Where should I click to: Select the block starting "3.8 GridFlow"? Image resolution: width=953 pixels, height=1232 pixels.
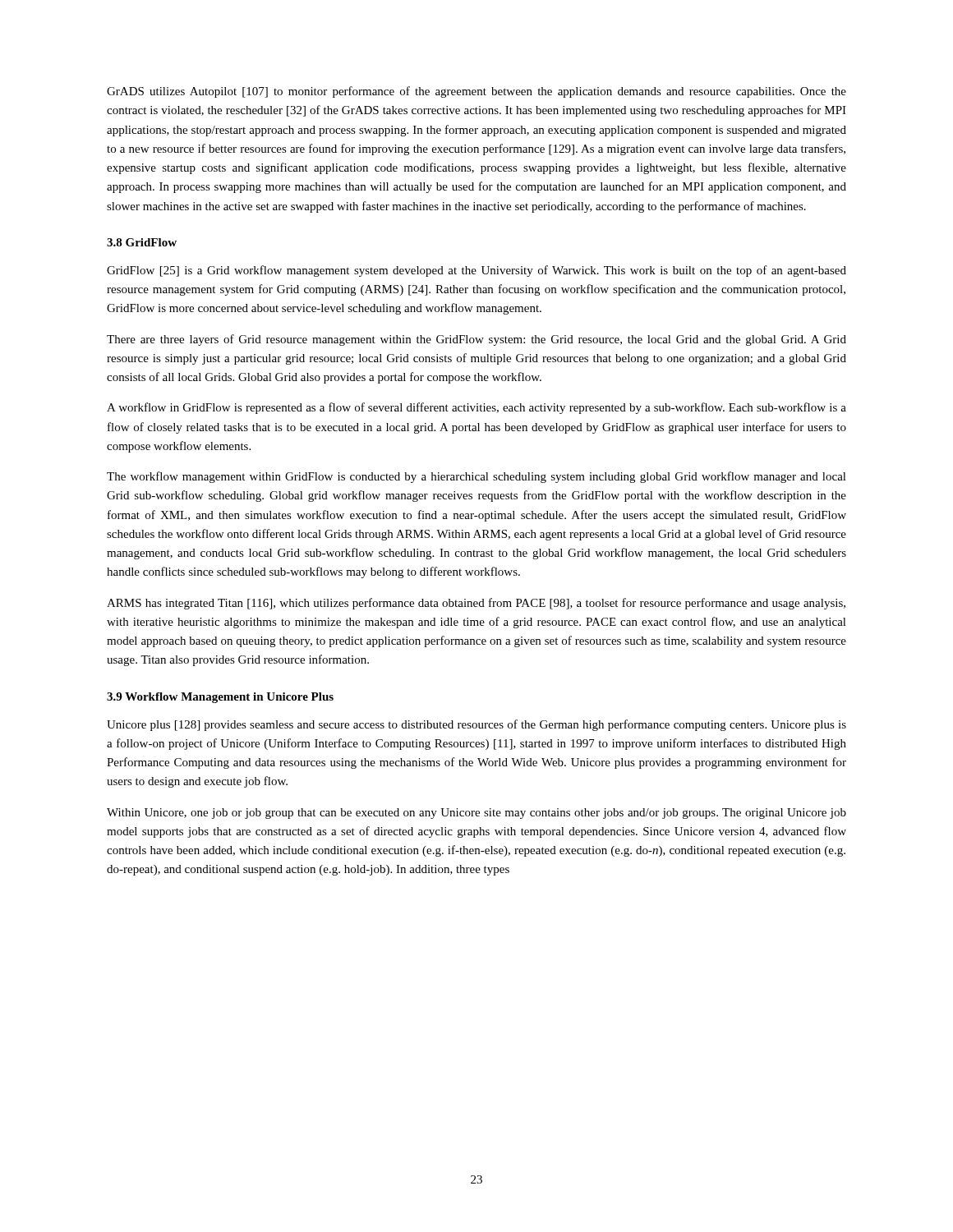tap(142, 242)
